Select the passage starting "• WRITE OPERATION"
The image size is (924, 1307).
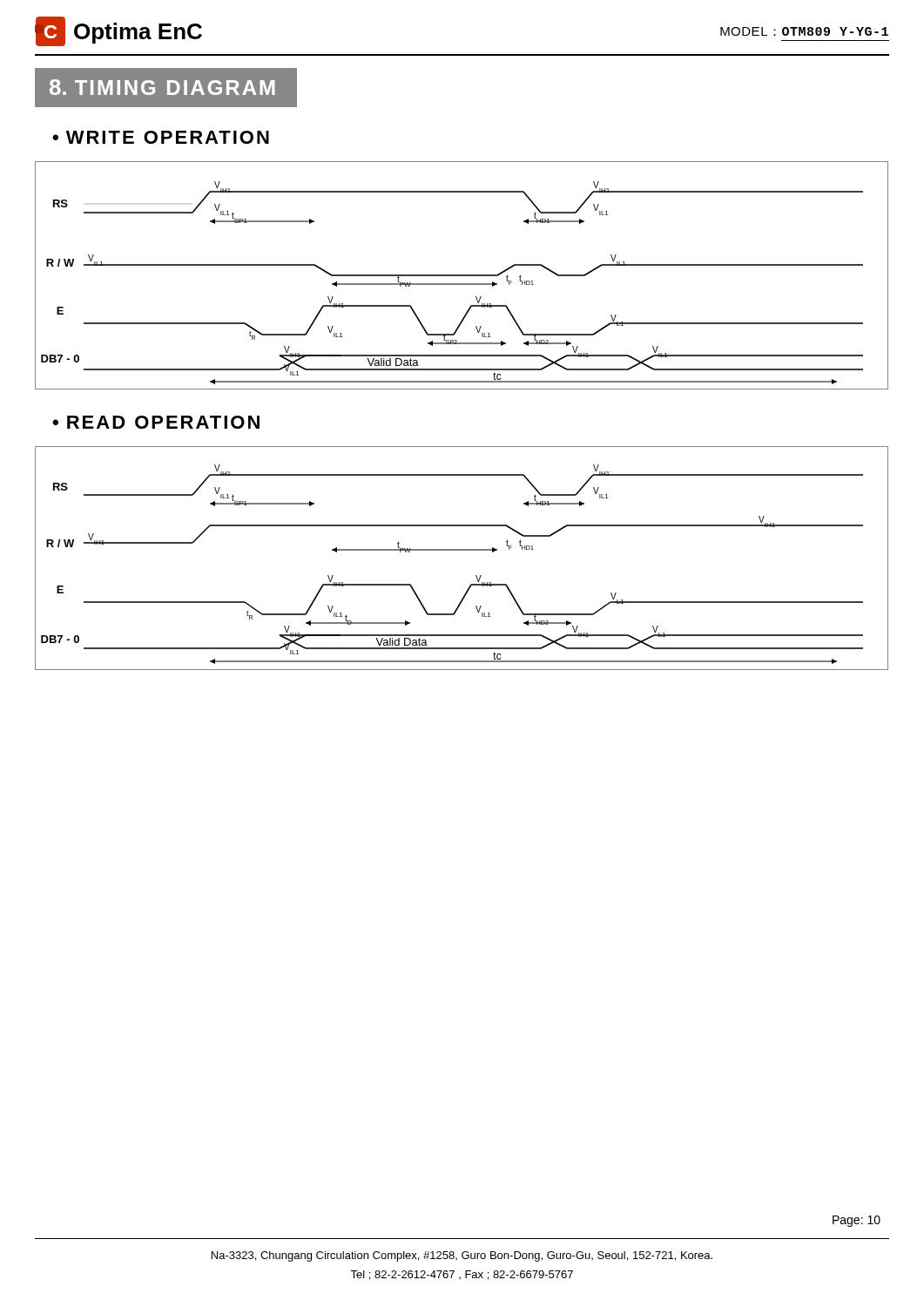(162, 138)
